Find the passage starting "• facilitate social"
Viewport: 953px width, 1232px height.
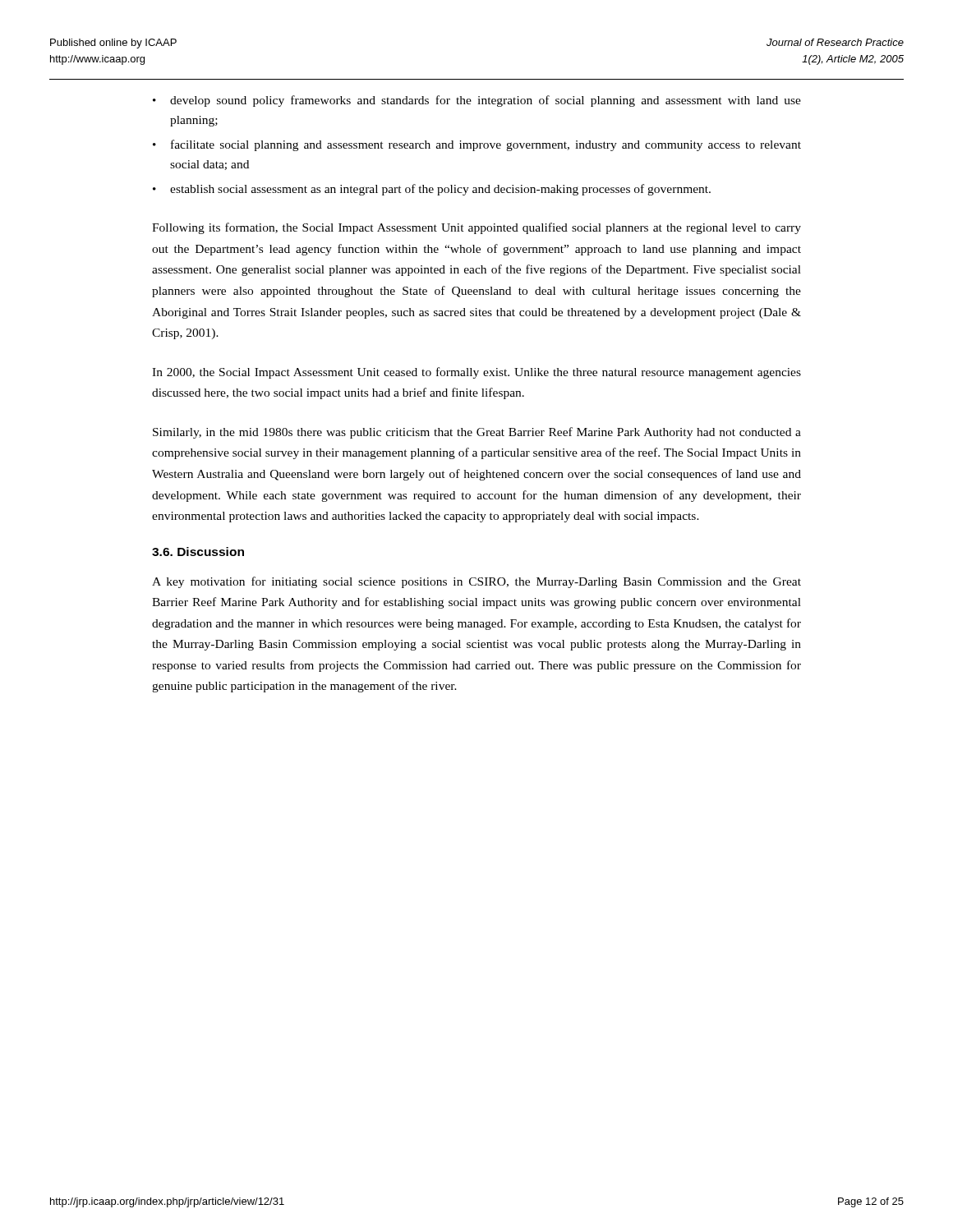click(x=476, y=154)
